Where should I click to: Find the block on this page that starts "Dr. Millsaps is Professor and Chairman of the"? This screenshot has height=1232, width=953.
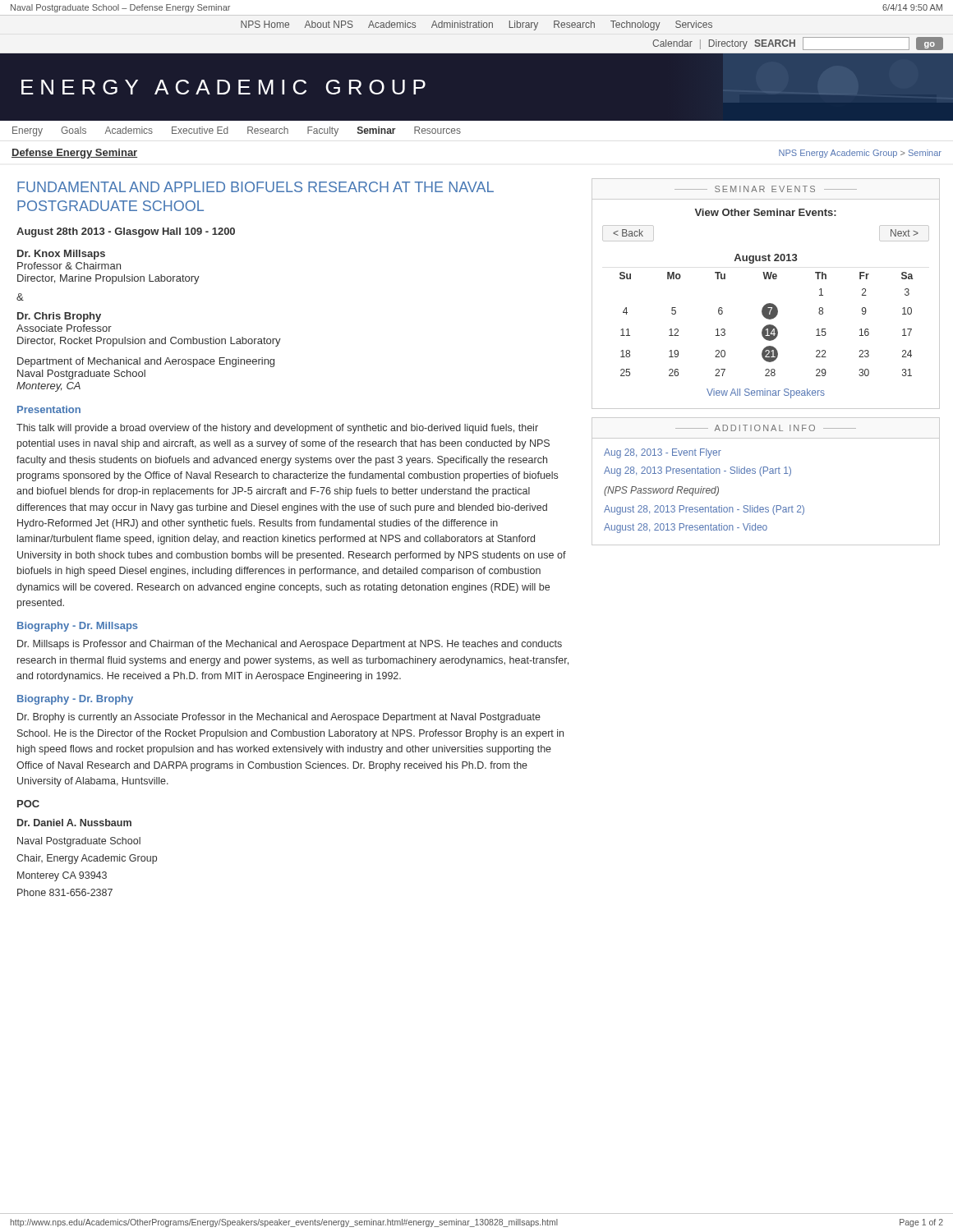coord(293,660)
